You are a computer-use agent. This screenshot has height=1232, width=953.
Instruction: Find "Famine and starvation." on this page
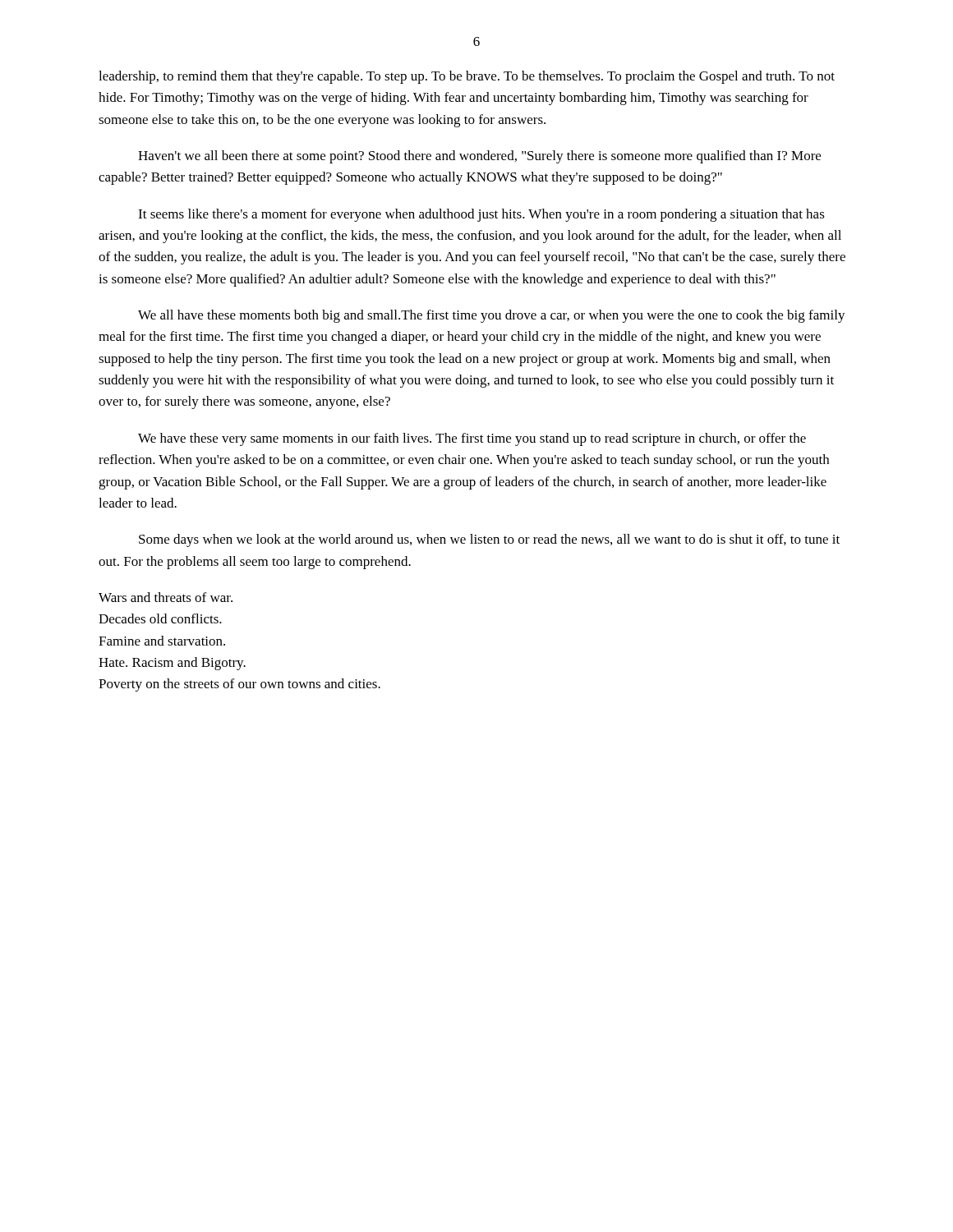[x=162, y=641]
